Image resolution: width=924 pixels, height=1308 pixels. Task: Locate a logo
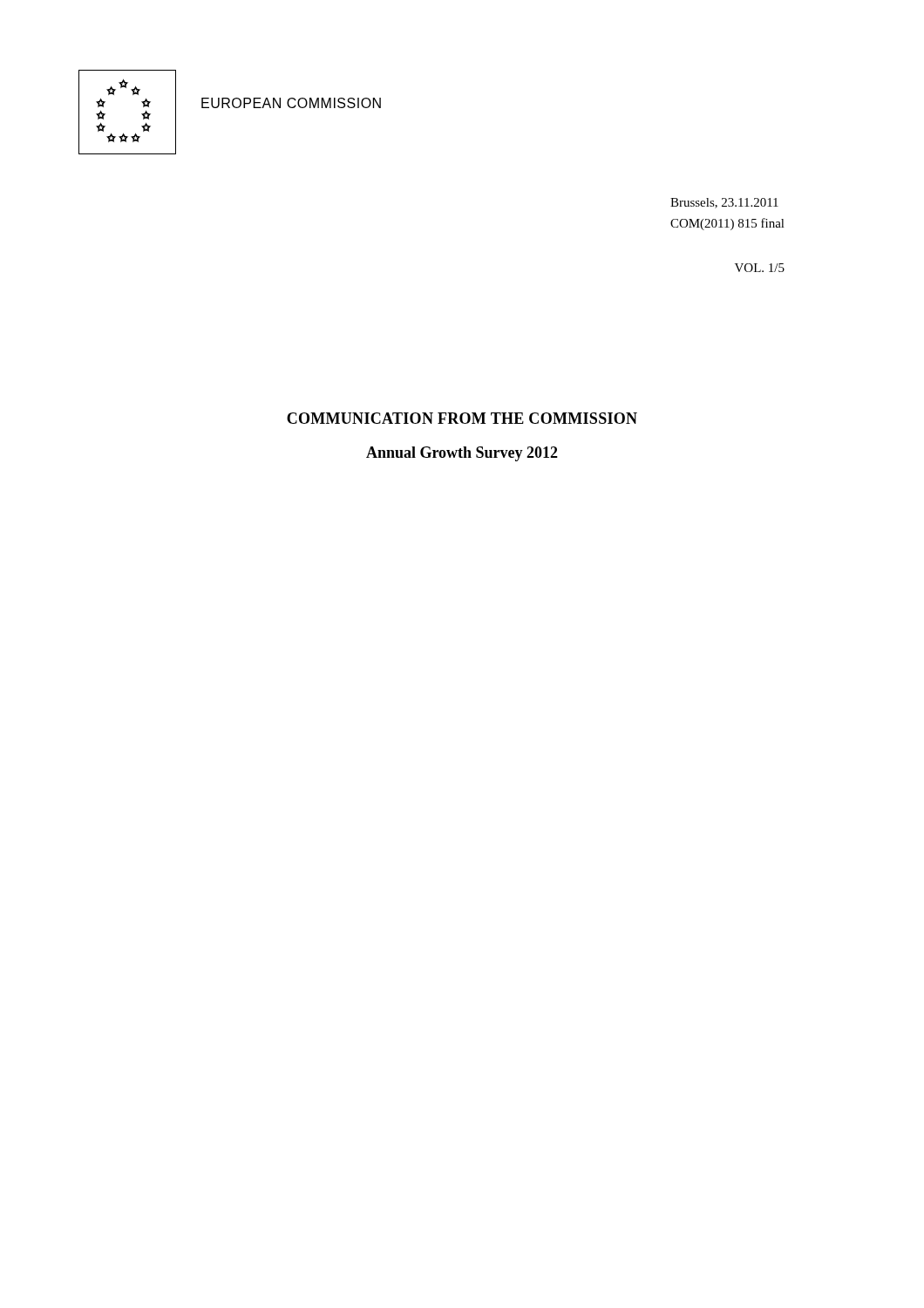click(127, 112)
